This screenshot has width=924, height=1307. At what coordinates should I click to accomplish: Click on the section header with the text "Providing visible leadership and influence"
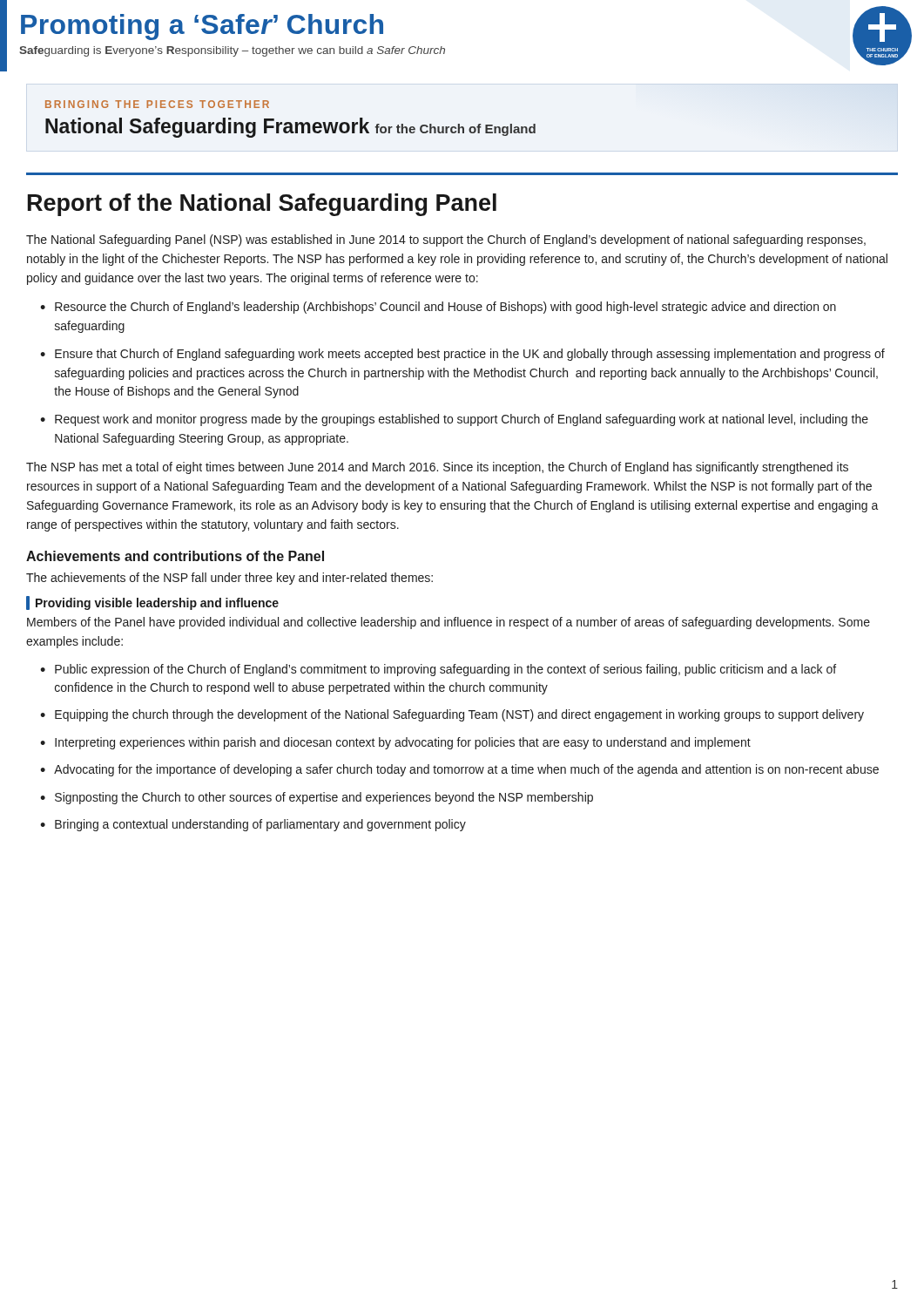157,603
